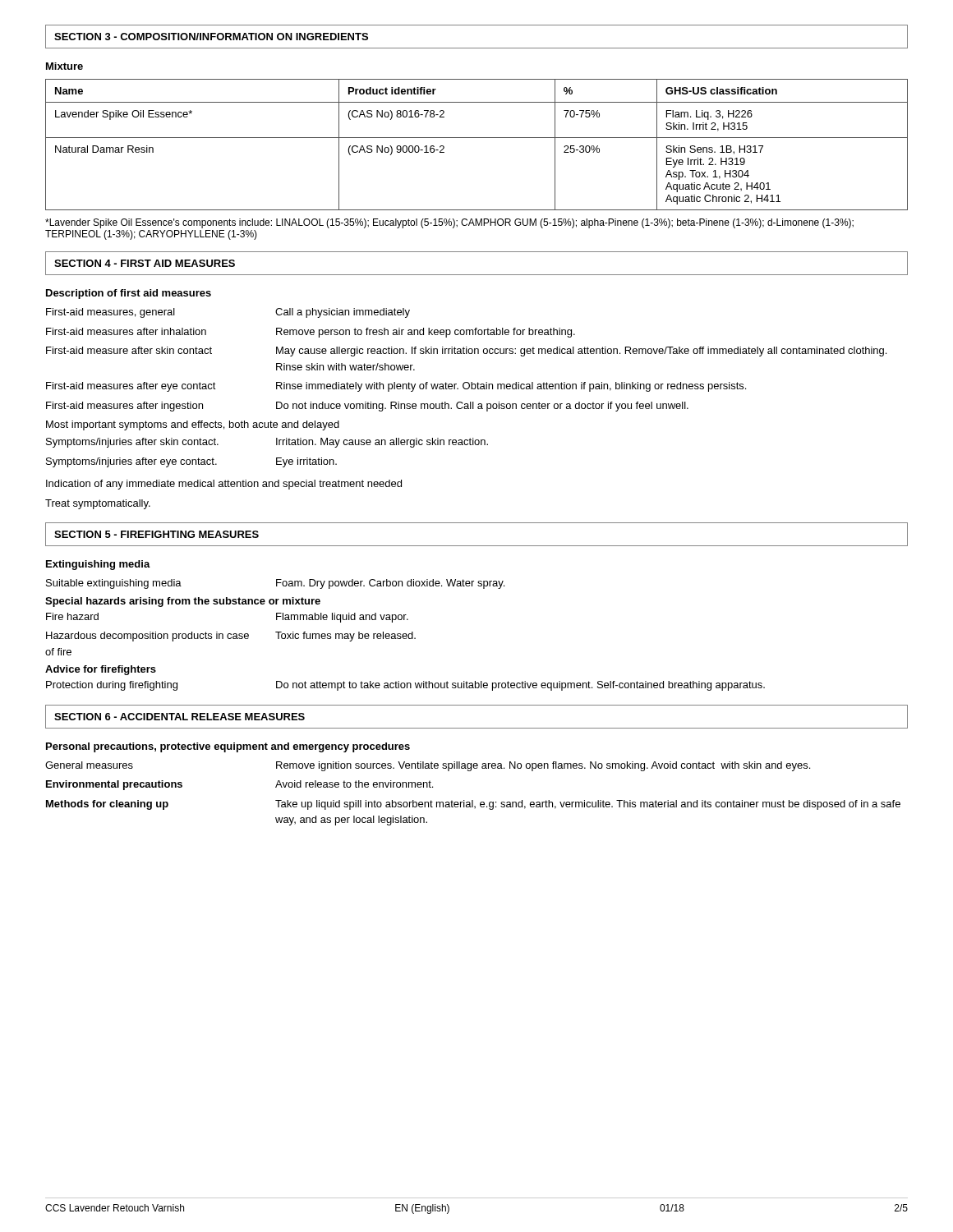Image resolution: width=953 pixels, height=1232 pixels.
Task: Locate the block of text that opens with "Indication of any"
Action: click(x=224, y=485)
